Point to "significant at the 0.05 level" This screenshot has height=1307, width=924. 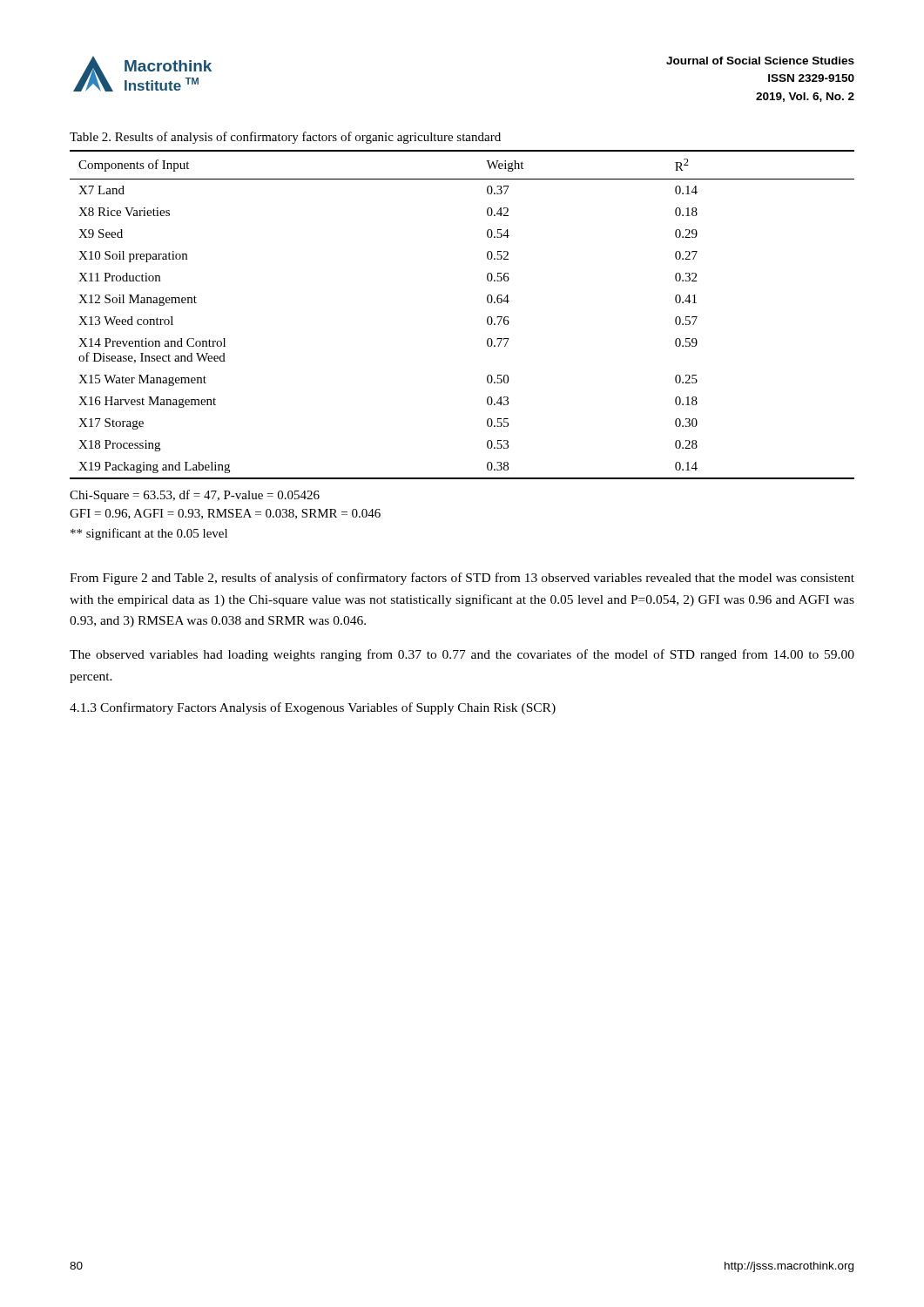(x=149, y=533)
